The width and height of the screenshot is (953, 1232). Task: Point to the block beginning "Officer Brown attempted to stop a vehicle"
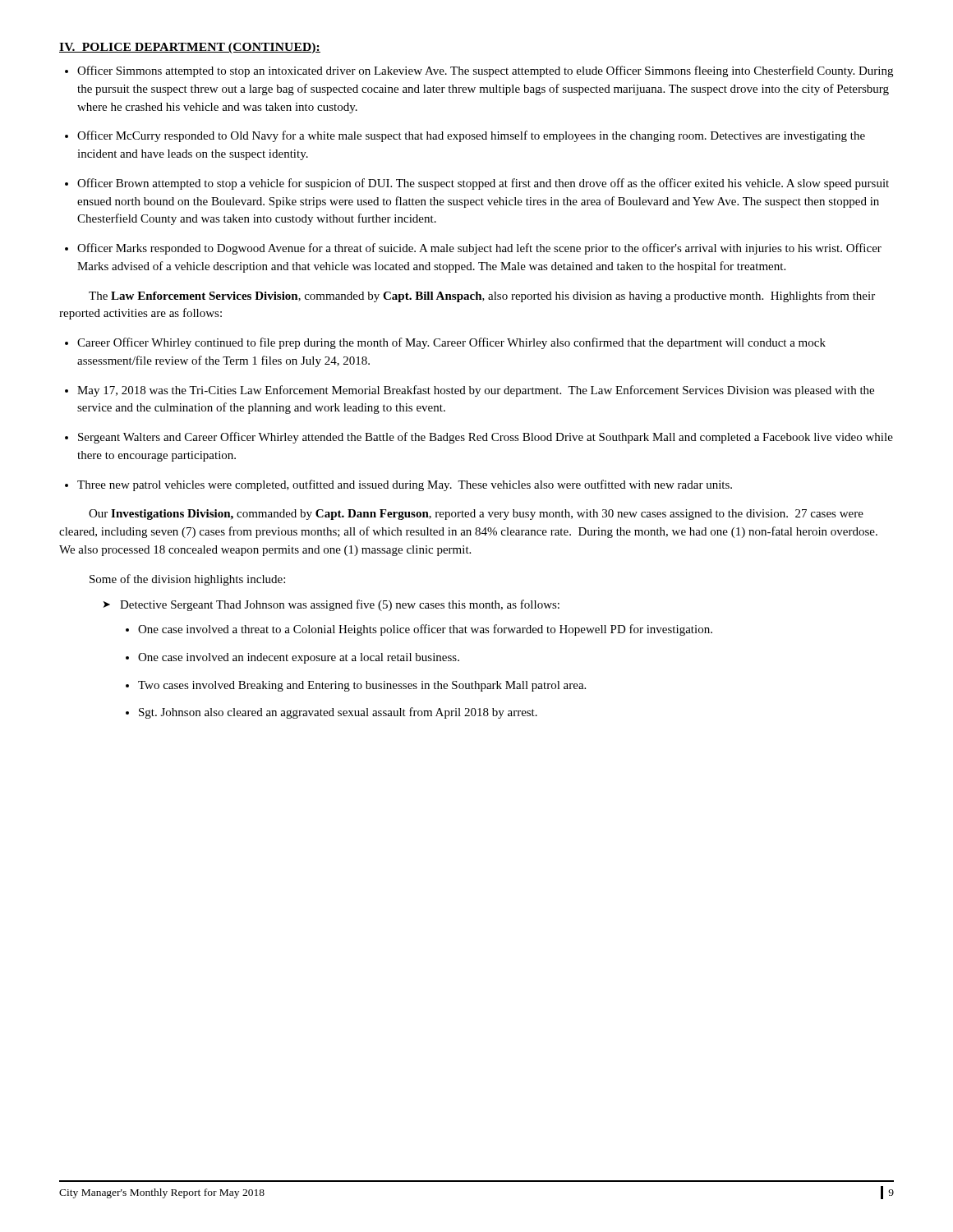tap(483, 201)
